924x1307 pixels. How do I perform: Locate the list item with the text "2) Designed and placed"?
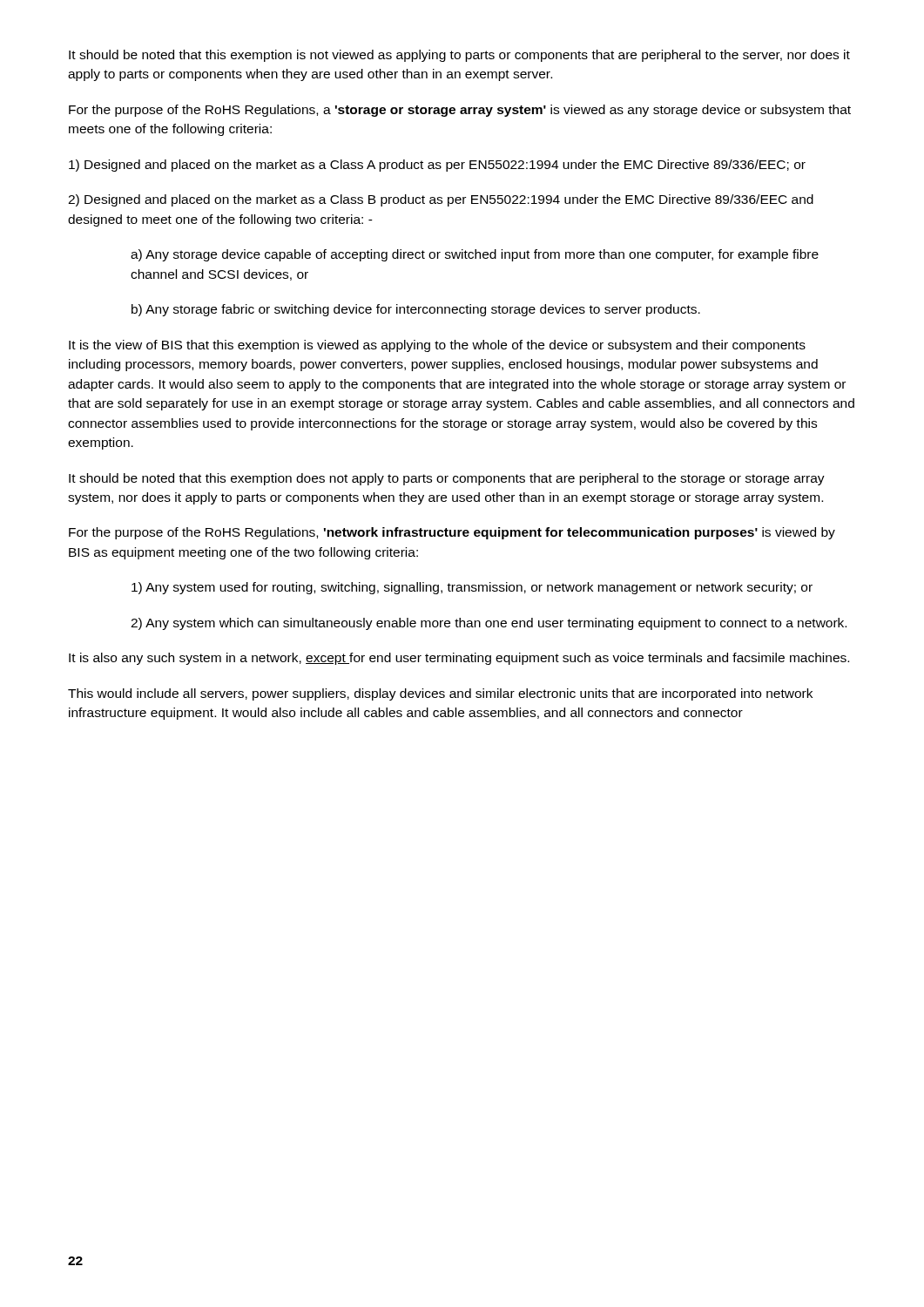click(441, 209)
